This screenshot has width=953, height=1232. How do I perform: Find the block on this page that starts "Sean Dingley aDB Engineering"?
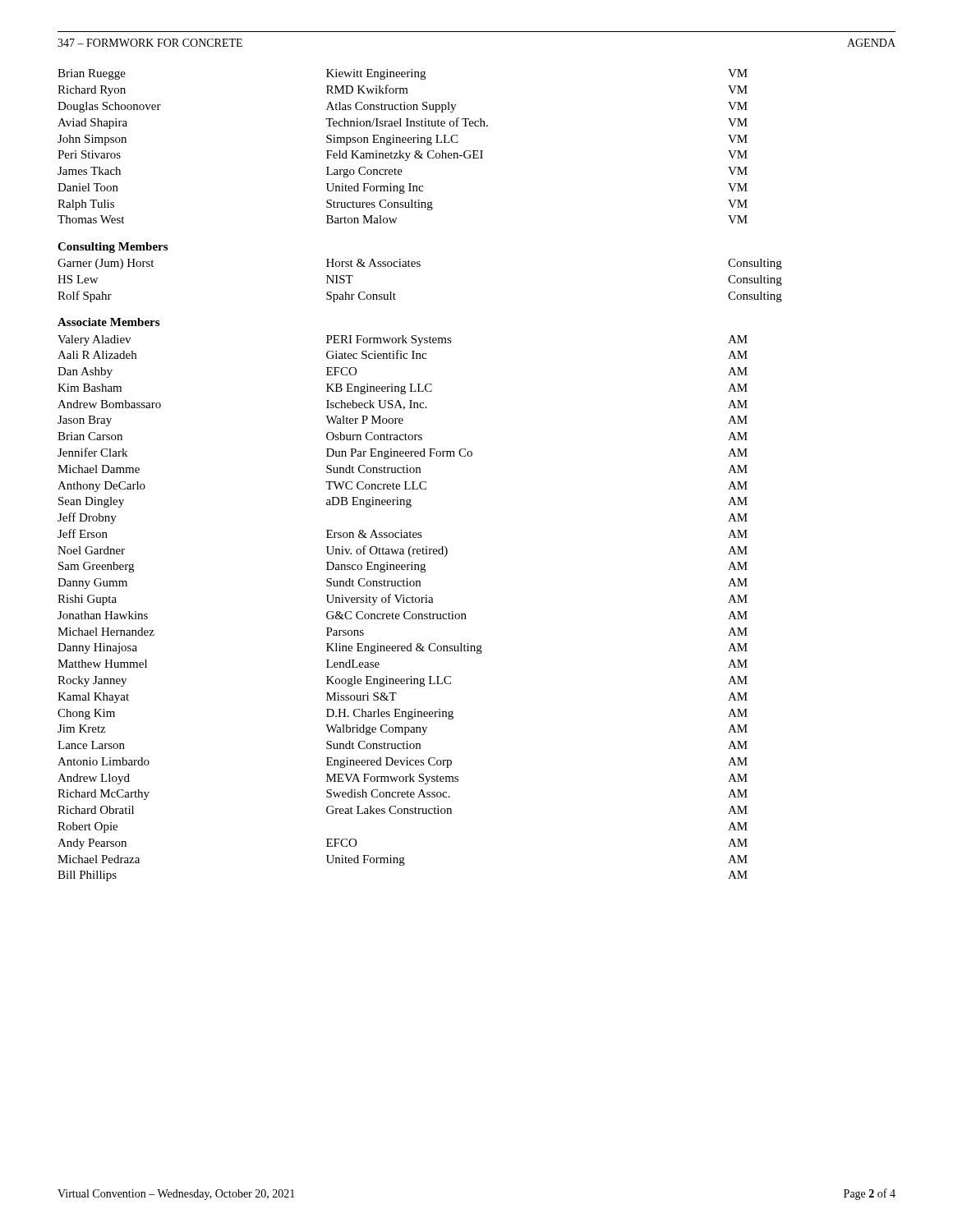coord(403,502)
